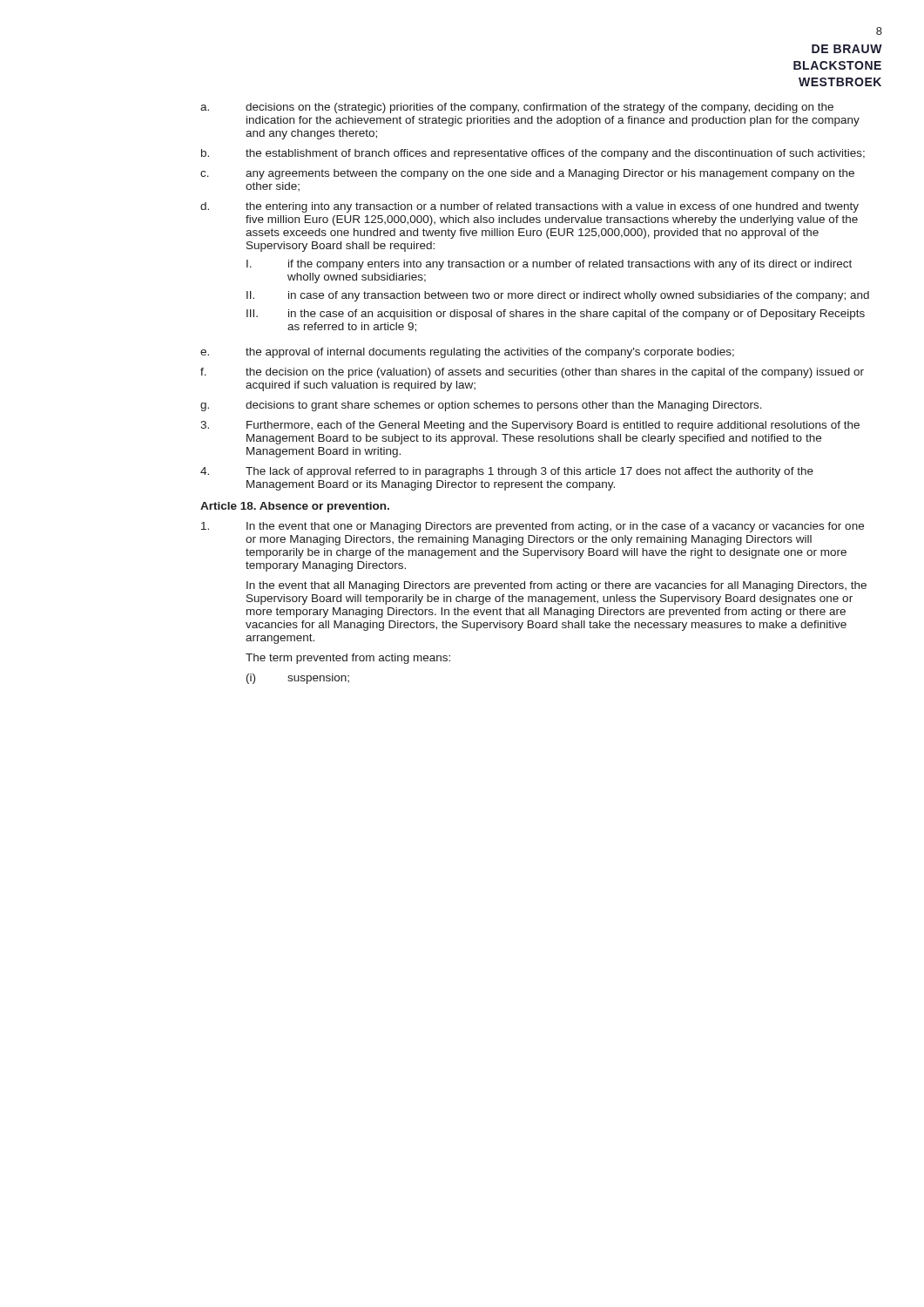The width and height of the screenshot is (924, 1307).
Task: Locate the block starting "(i) suspension;"
Action: point(298,677)
